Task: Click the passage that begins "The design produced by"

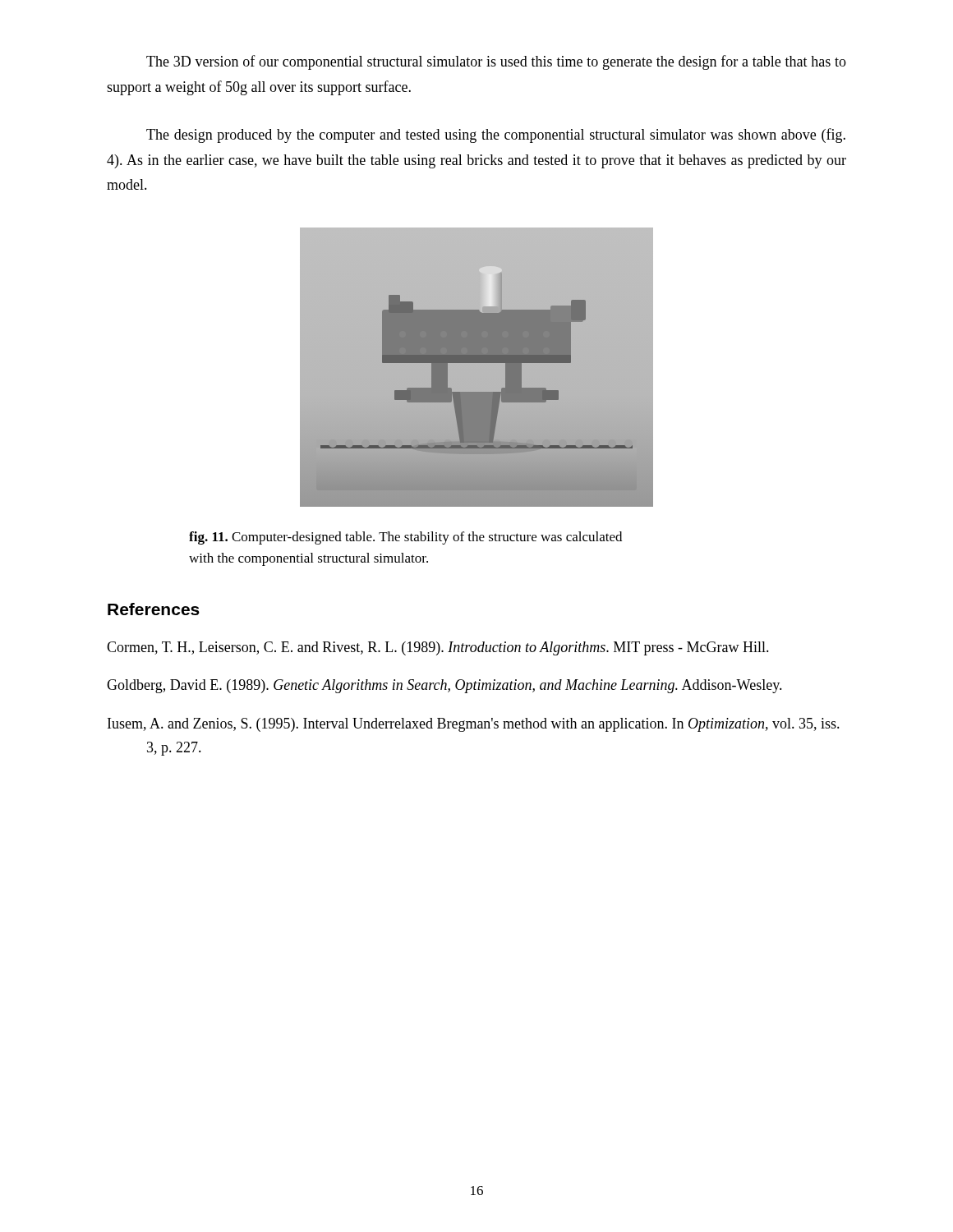Action: click(x=476, y=160)
